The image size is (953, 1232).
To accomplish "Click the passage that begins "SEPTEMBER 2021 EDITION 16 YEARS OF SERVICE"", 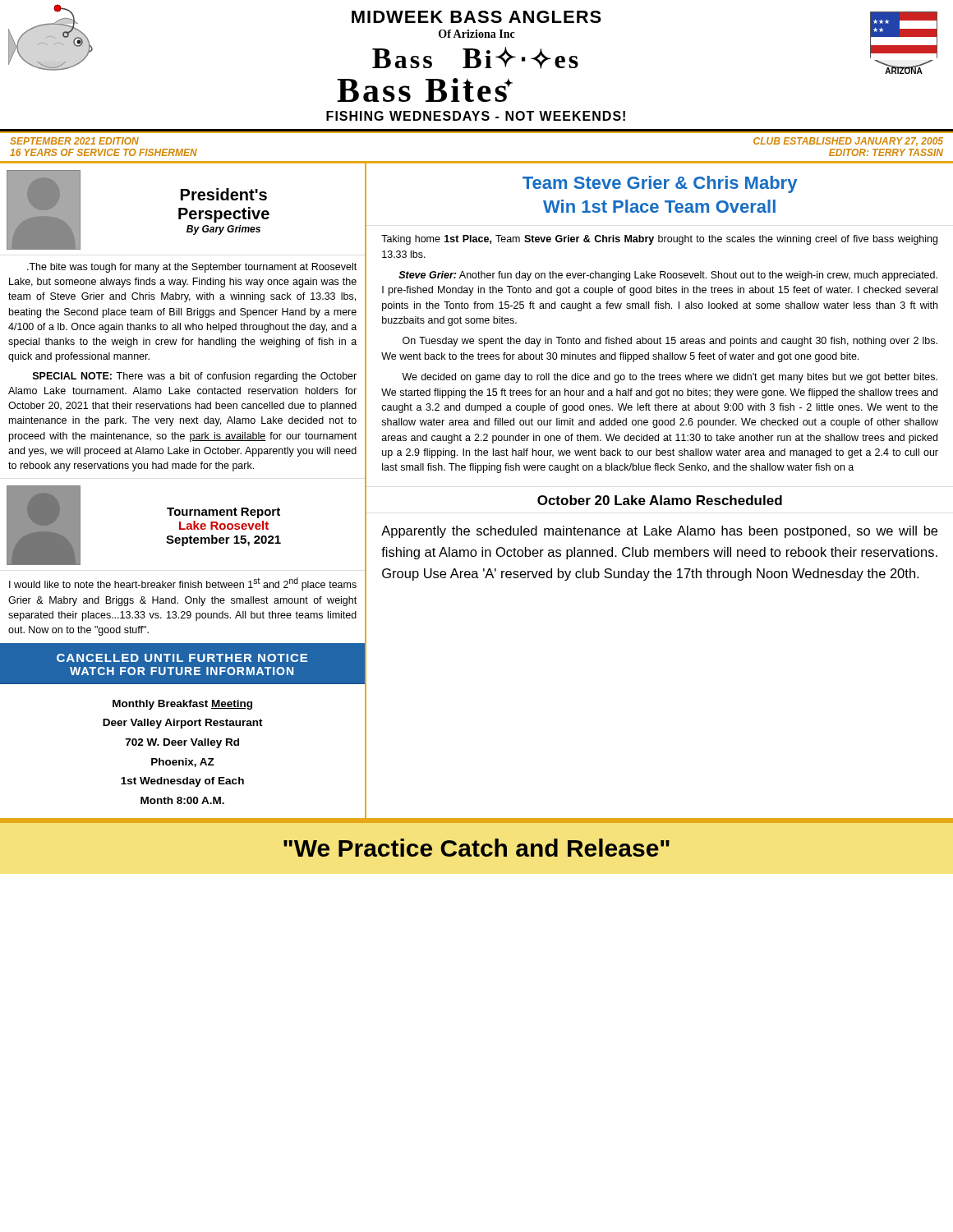I will [x=84, y=142].
